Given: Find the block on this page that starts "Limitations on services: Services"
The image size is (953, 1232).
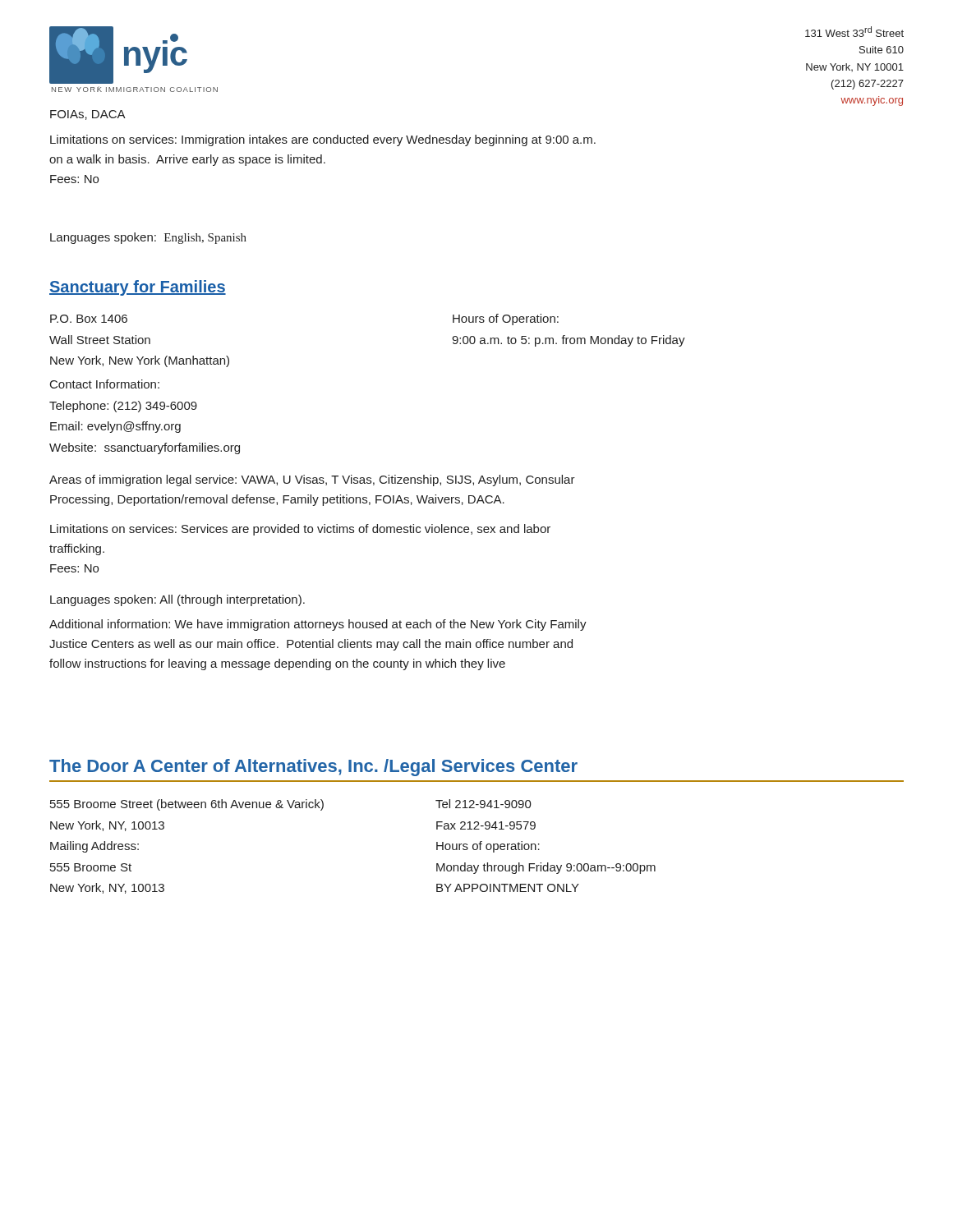Looking at the screenshot, I should [300, 530].
